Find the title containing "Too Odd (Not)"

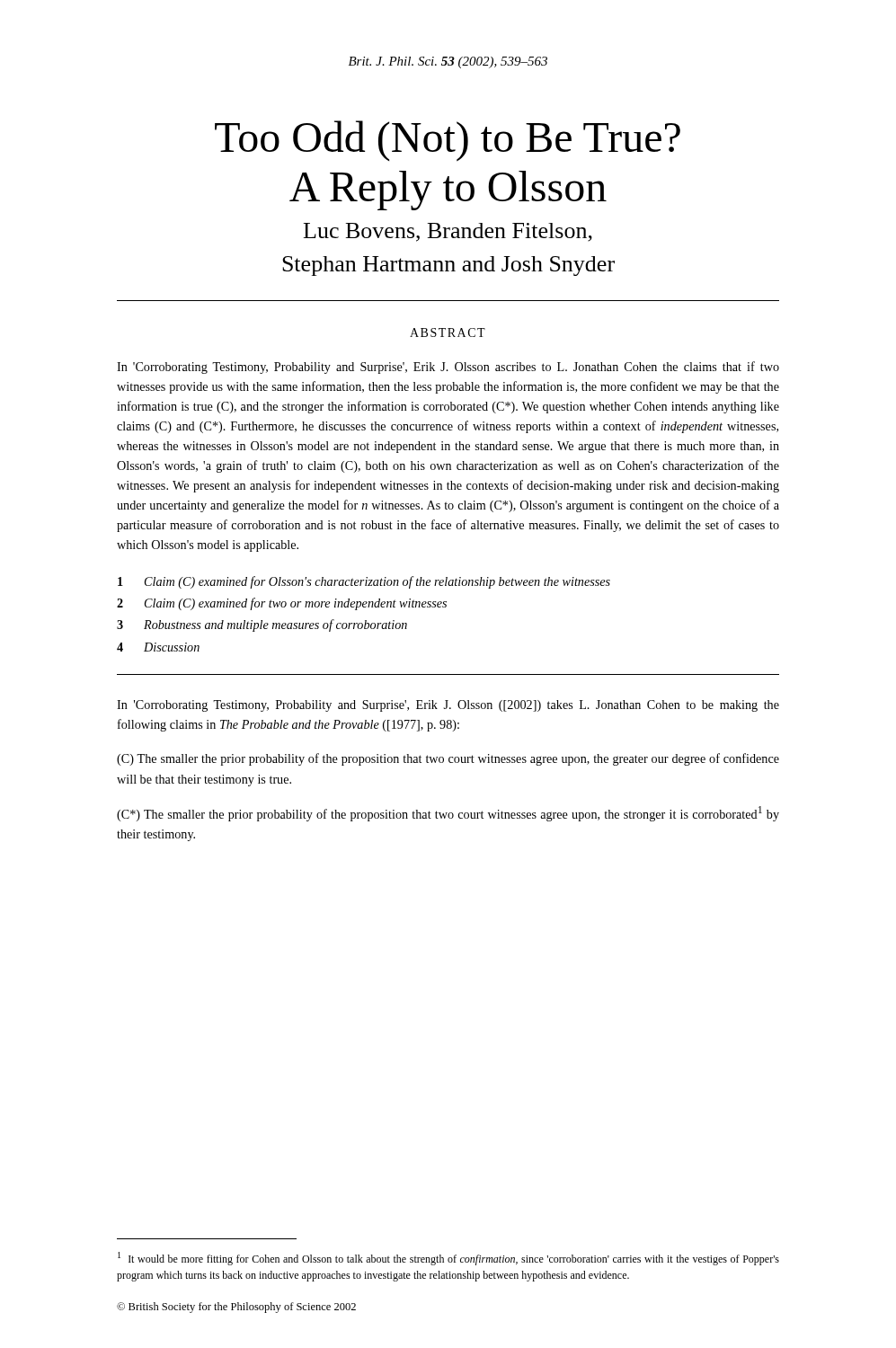448,196
